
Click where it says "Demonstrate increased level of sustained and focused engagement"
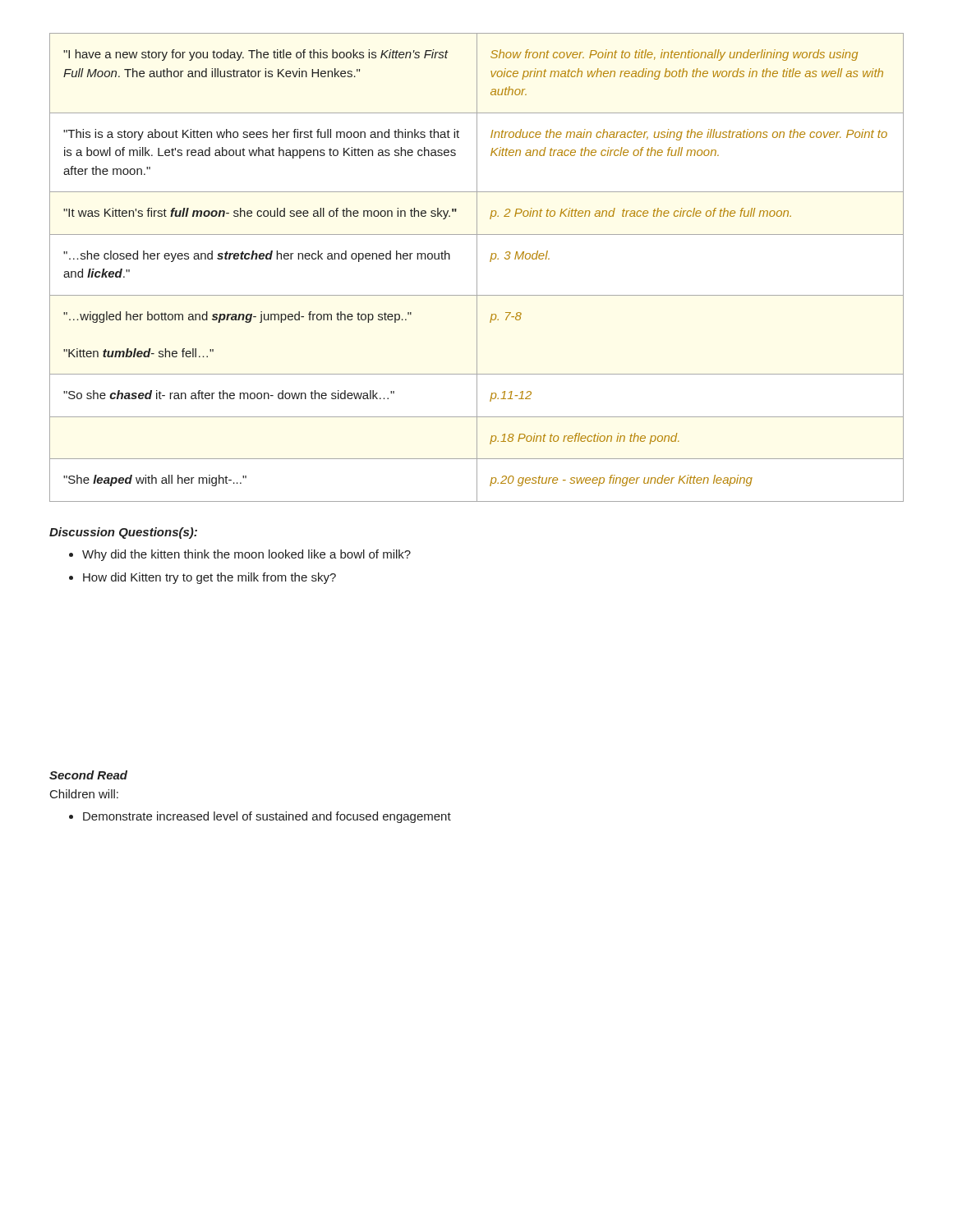[x=266, y=816]
